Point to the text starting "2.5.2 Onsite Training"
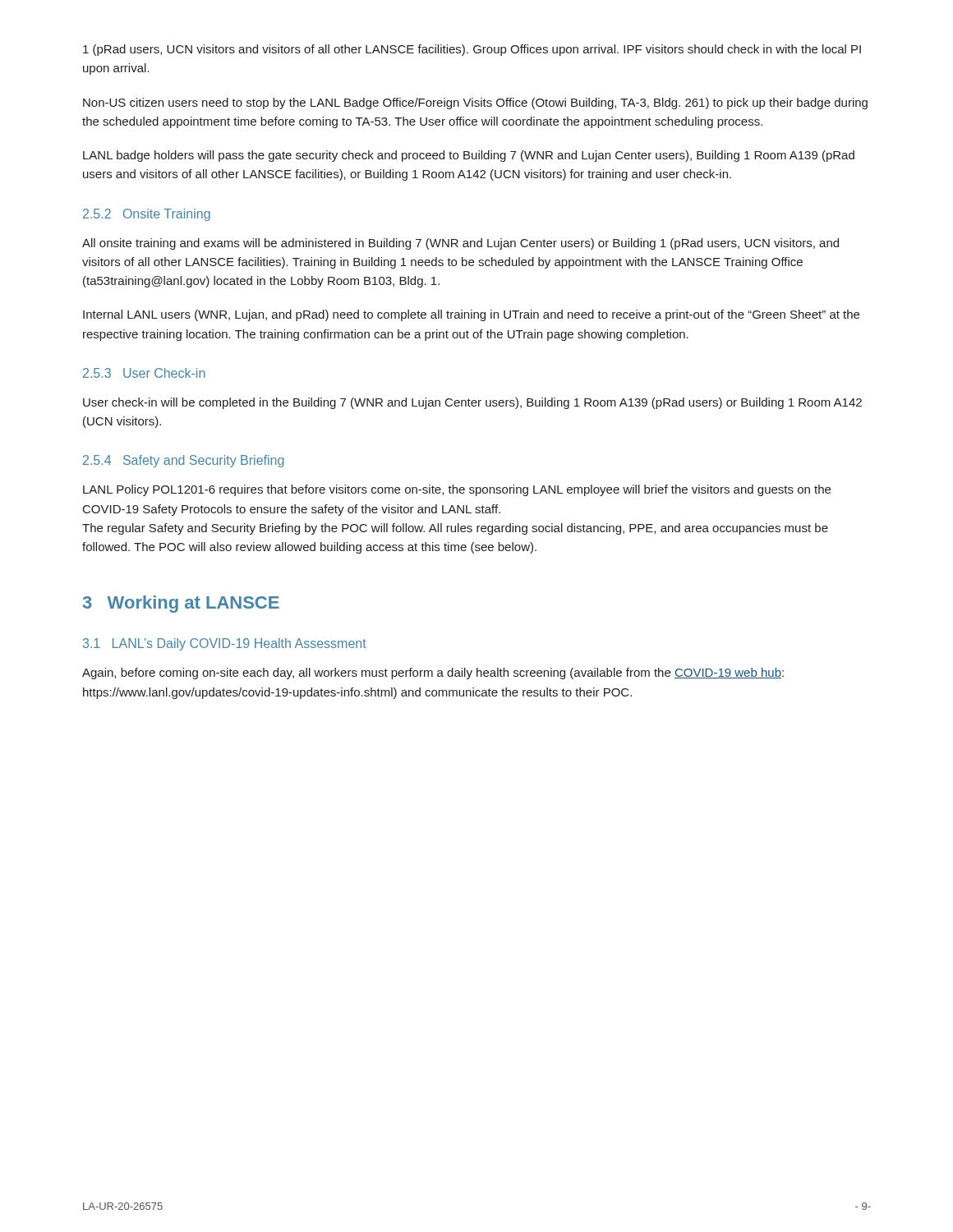The height and width of the screenshot is (1232, 953). click(x=146, y=214)
